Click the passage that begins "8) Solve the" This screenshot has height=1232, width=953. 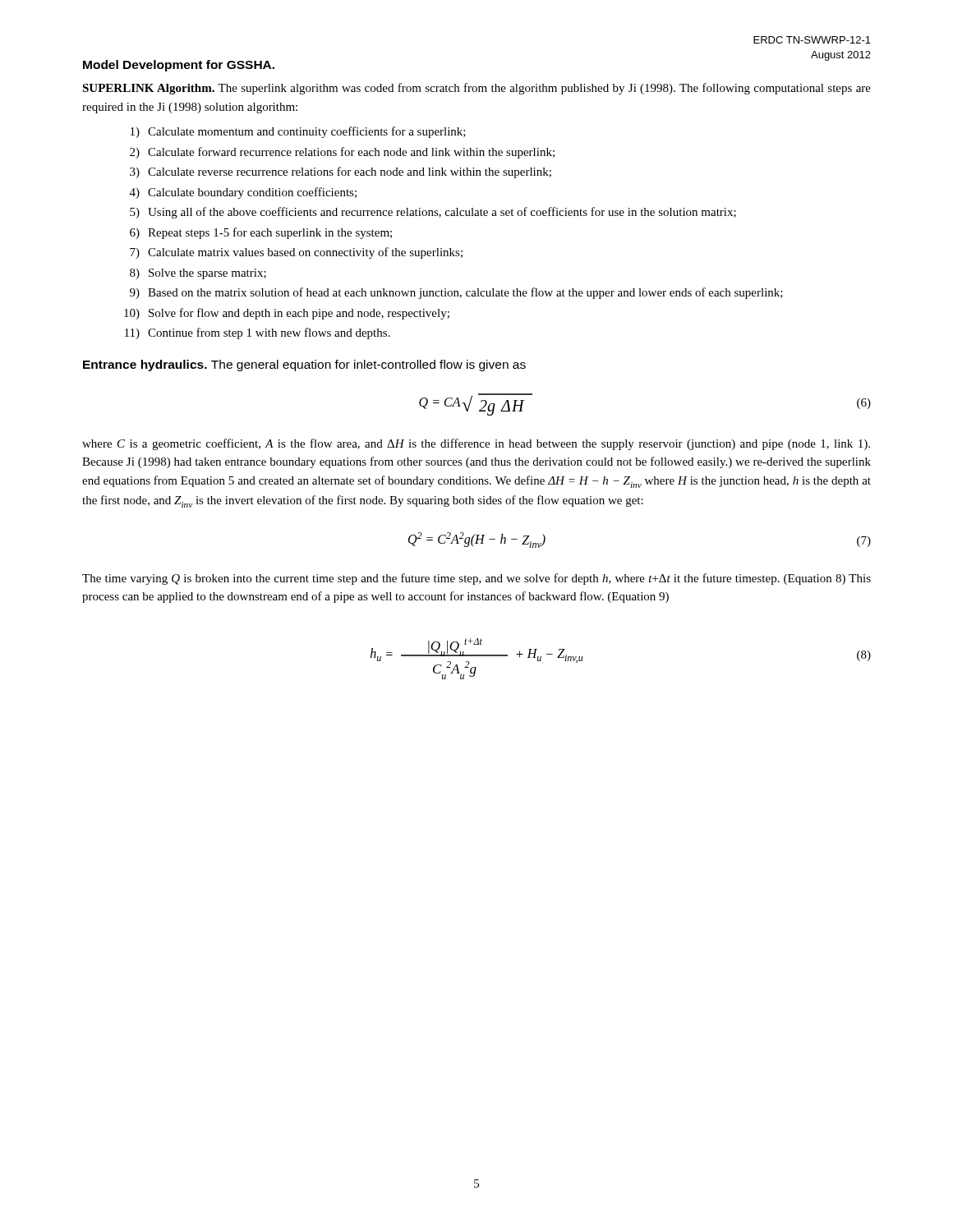(198, 274)
